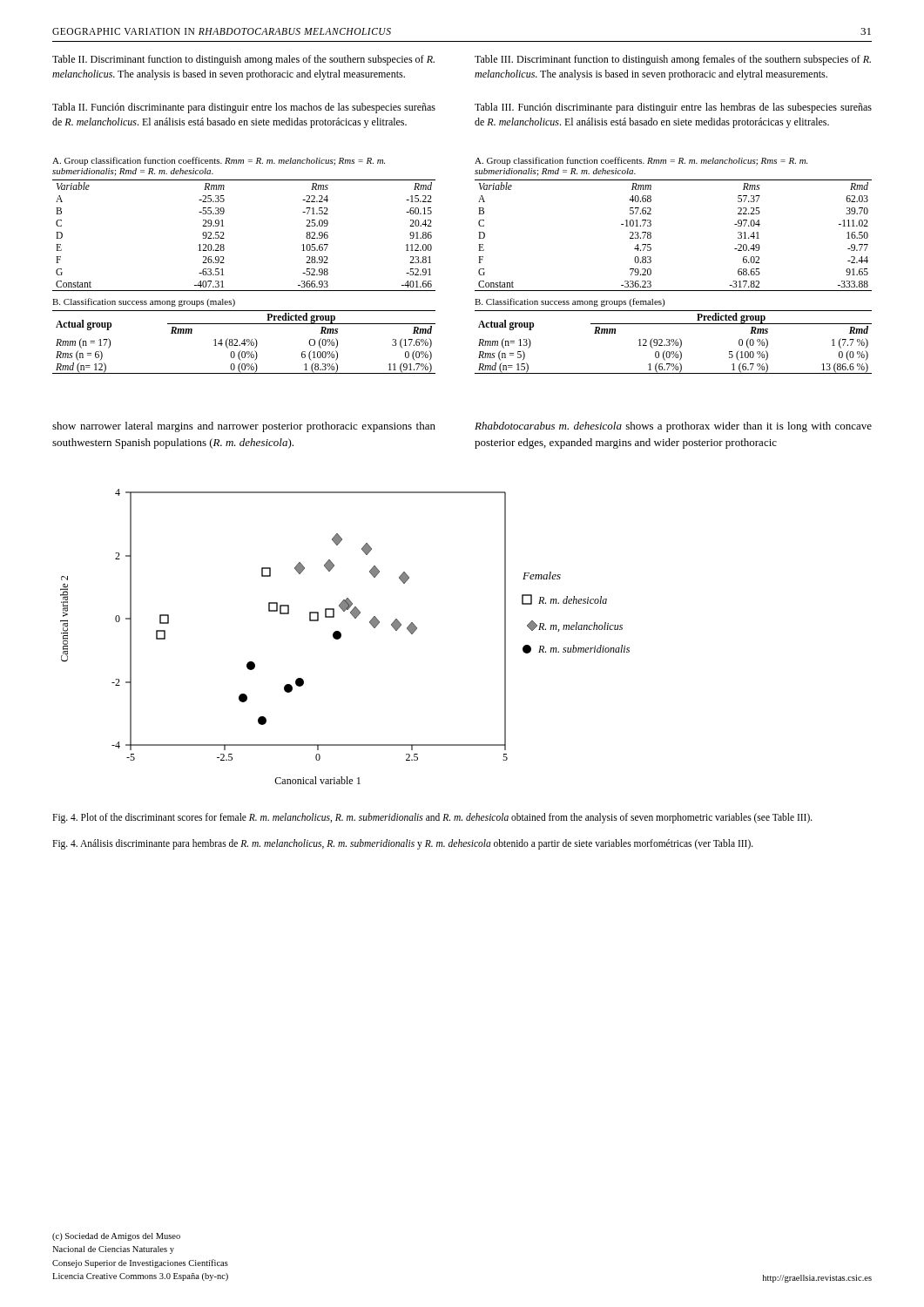Viewport: 924px width, 1307px height.
Task: Click on the table containing "22.25"
Action: (x=673, y=264)
